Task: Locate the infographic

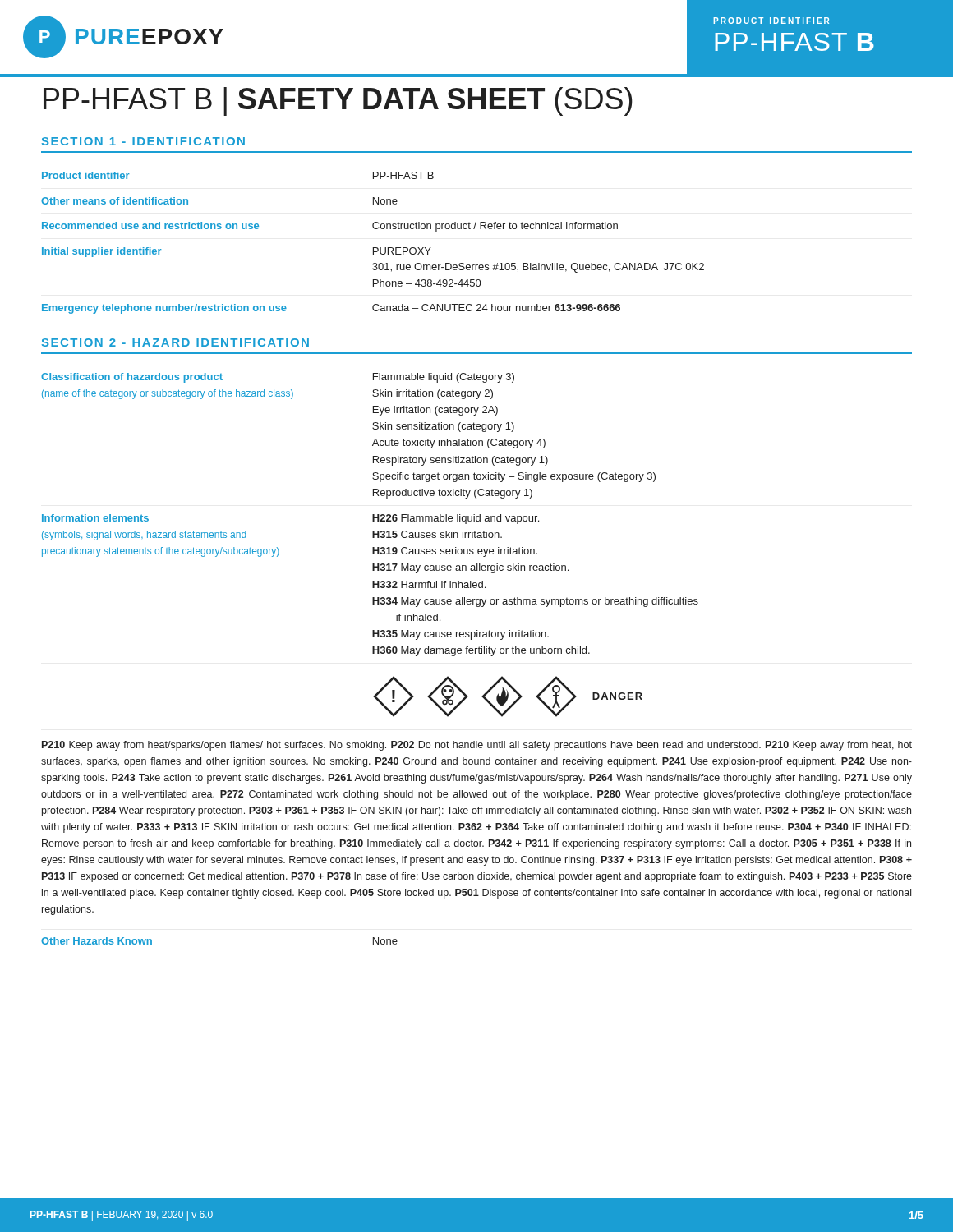Action: pos(508,697)
